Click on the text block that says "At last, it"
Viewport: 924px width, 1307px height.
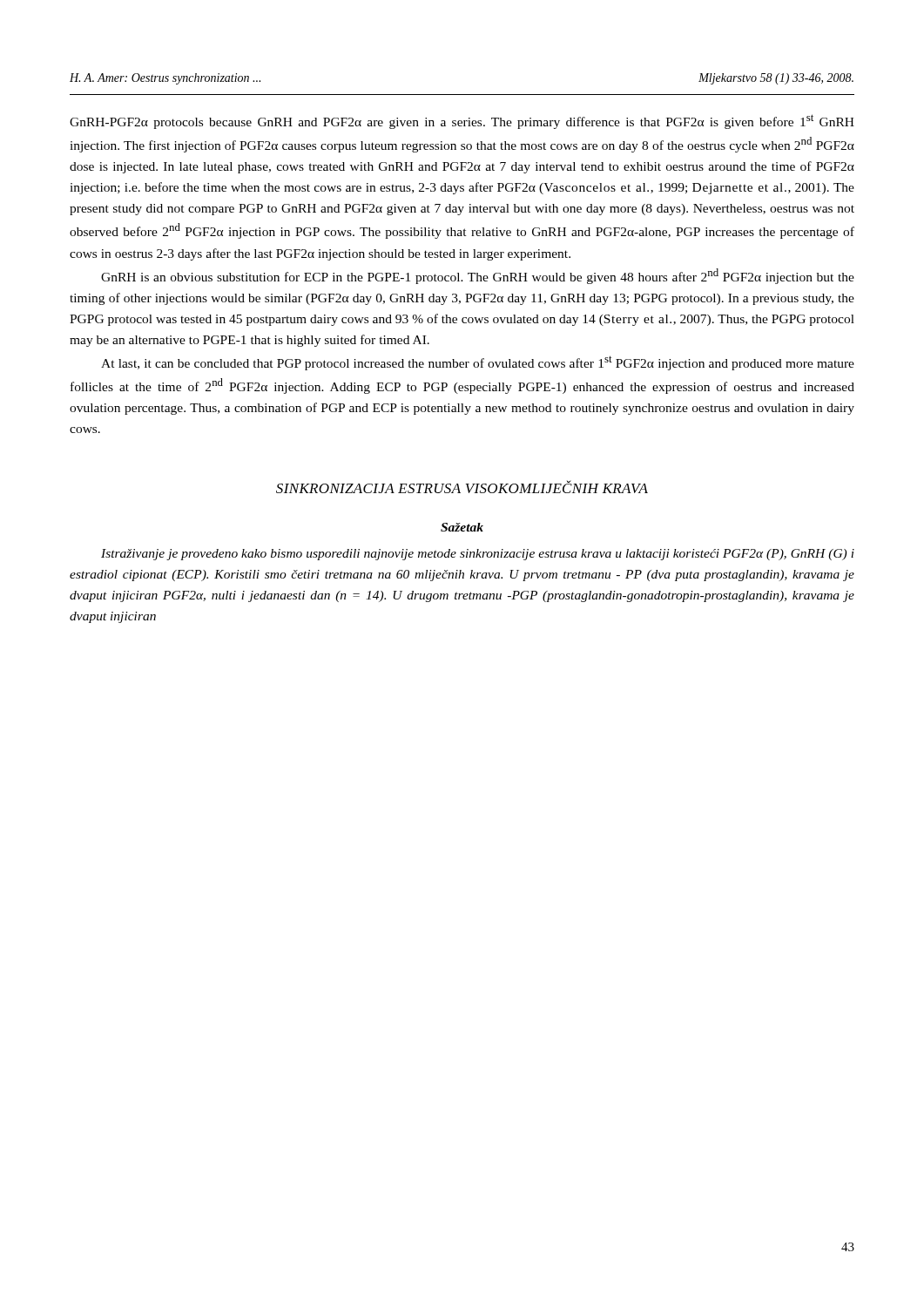(462, 395)
